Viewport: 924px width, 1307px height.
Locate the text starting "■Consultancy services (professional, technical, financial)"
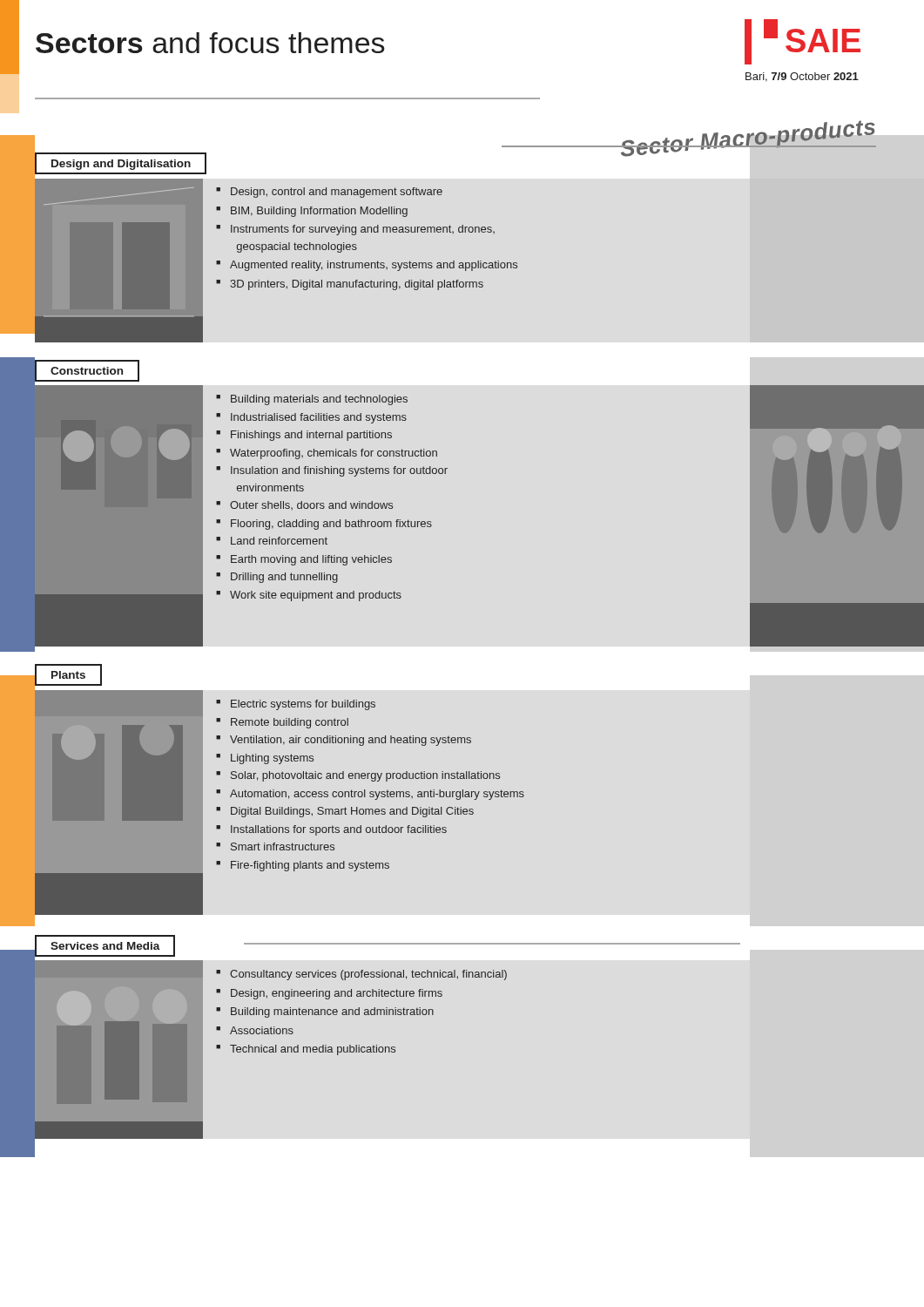click(x=362, y=973)
